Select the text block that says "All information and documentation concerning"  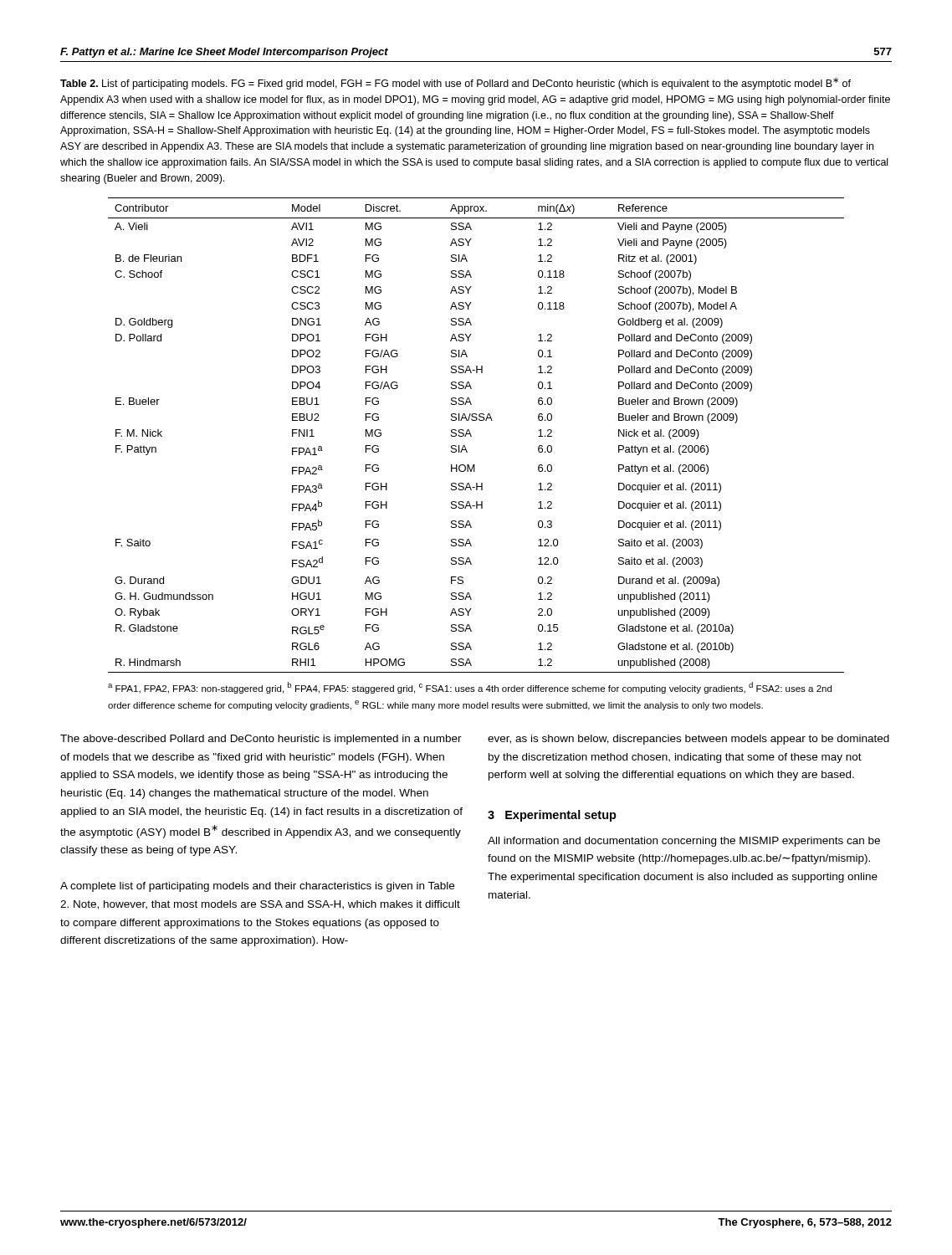(684, 867)
